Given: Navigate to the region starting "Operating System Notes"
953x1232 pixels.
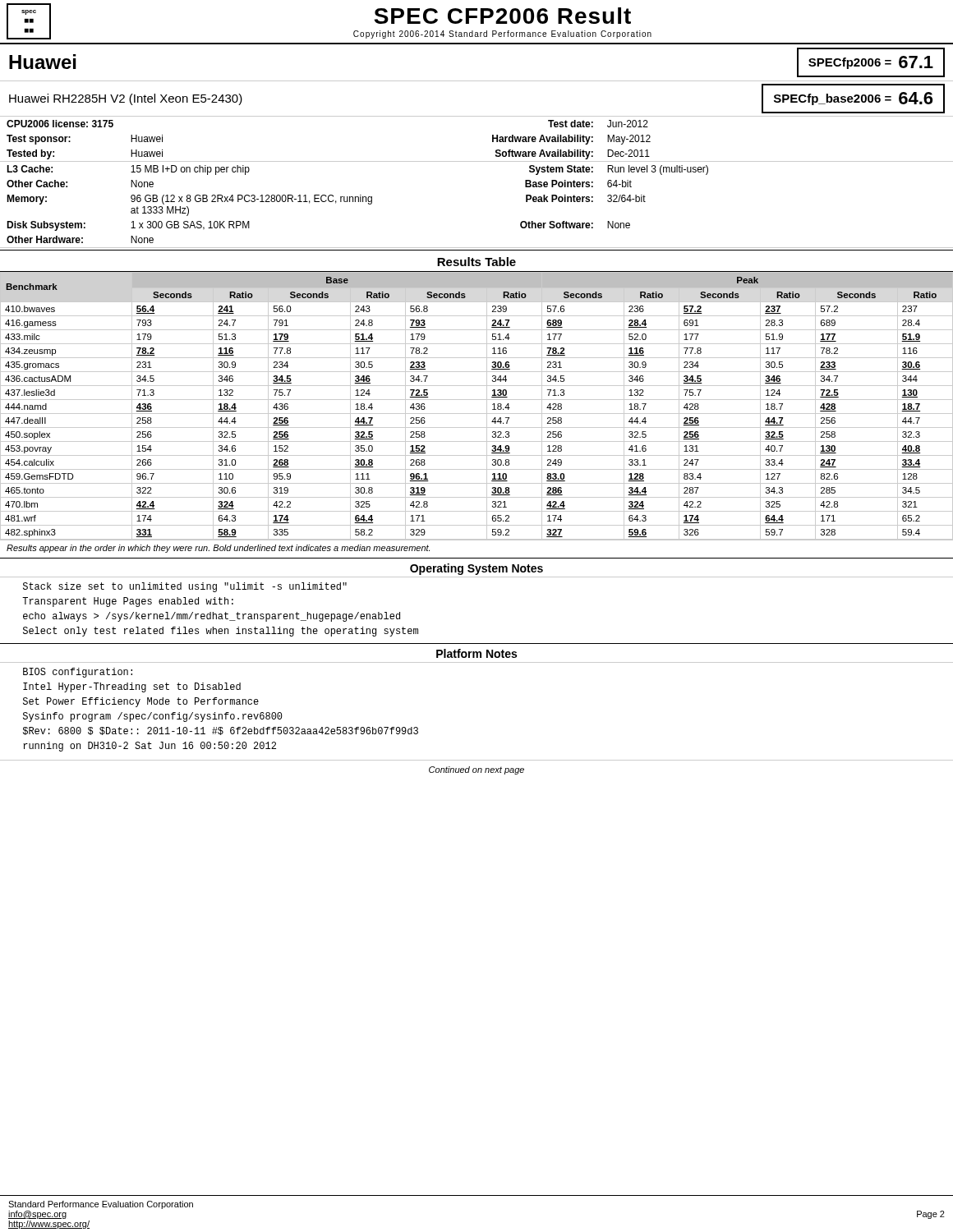Looking at the screenshot, I should (476, 568).
